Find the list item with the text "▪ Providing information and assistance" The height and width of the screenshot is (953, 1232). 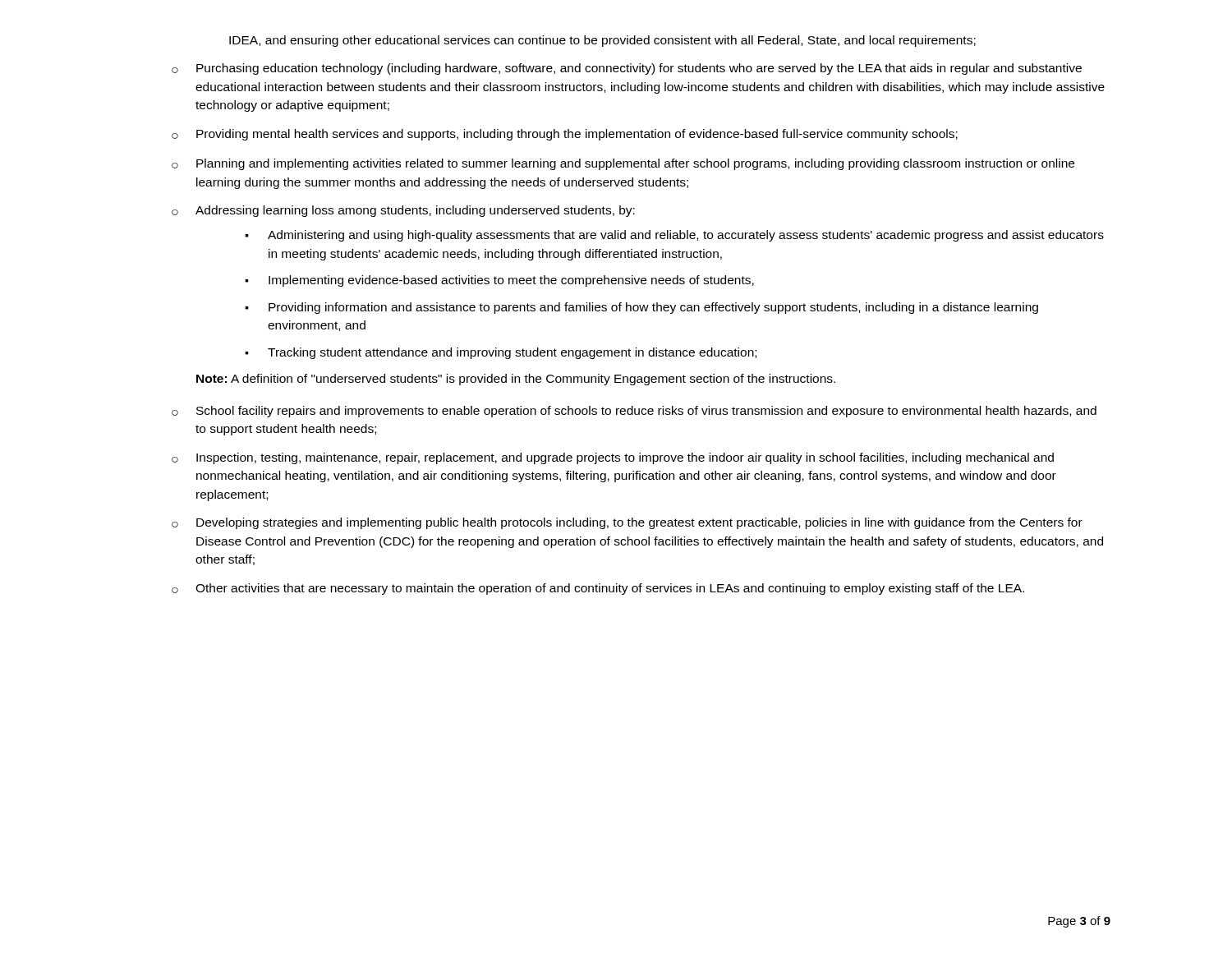pyautogui.click(x=678, y=317)
